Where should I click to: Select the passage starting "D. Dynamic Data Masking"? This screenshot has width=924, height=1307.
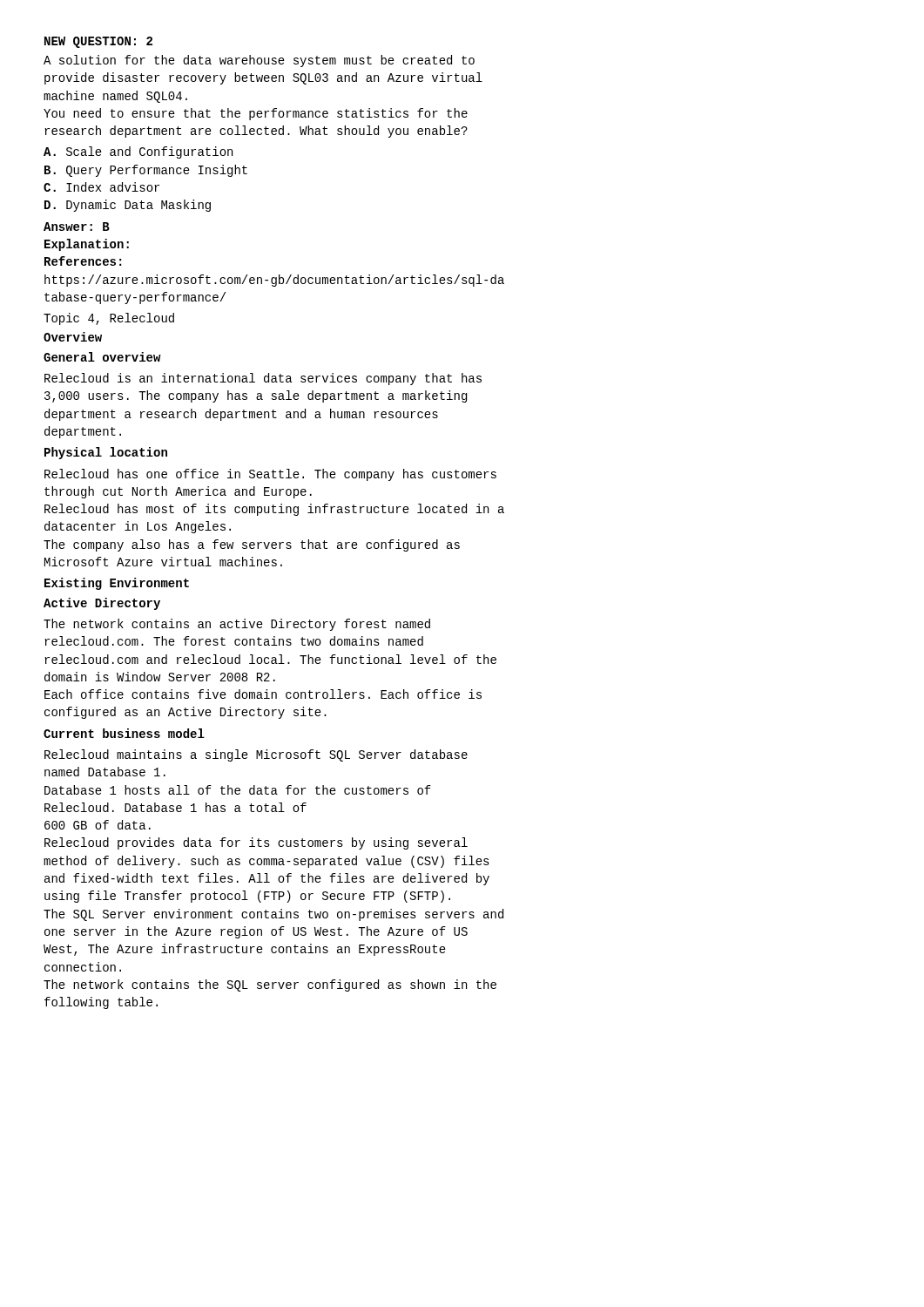[x=128, y=206]
